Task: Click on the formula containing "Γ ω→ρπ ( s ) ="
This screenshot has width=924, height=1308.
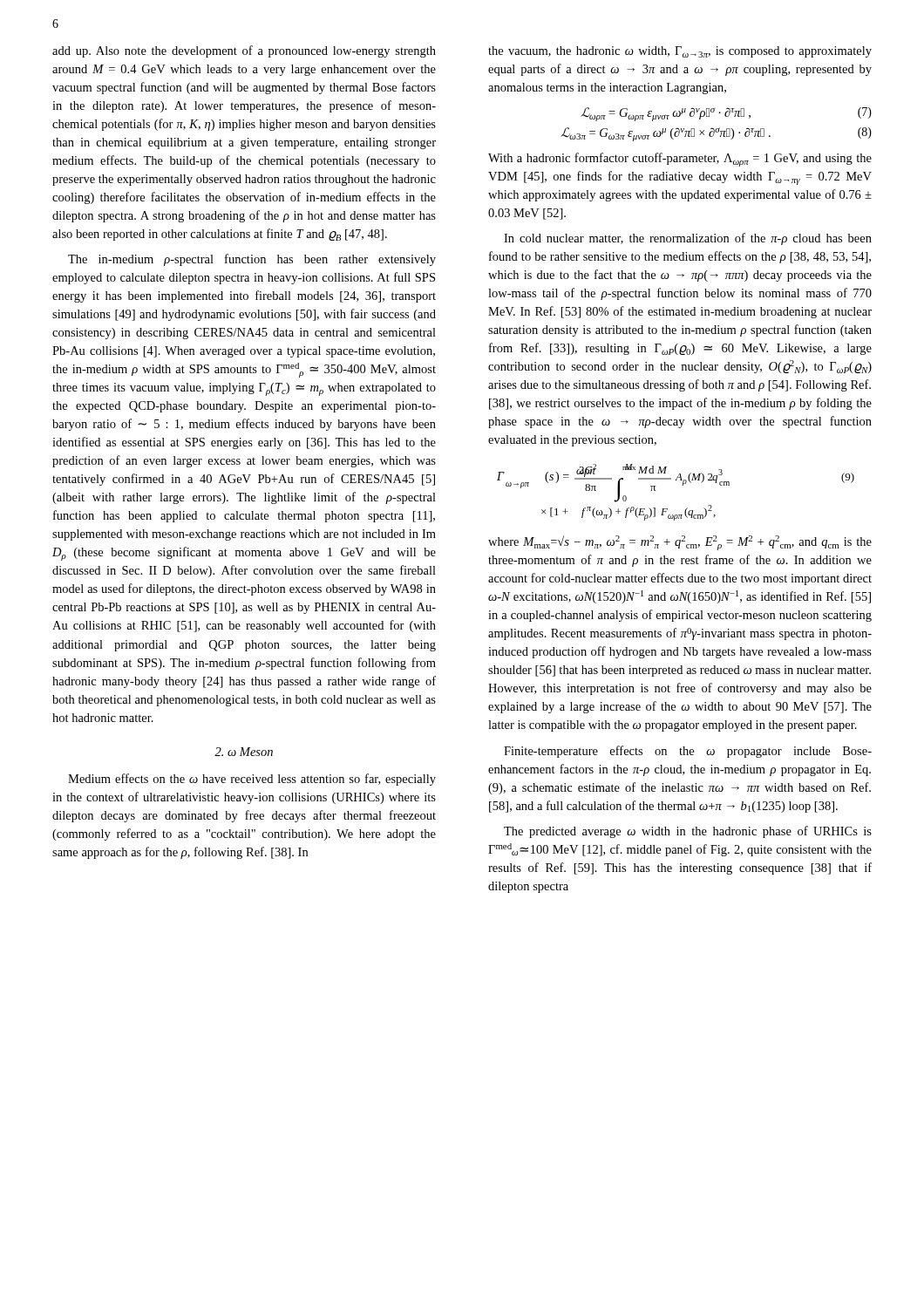Action: tap(680, 491)
